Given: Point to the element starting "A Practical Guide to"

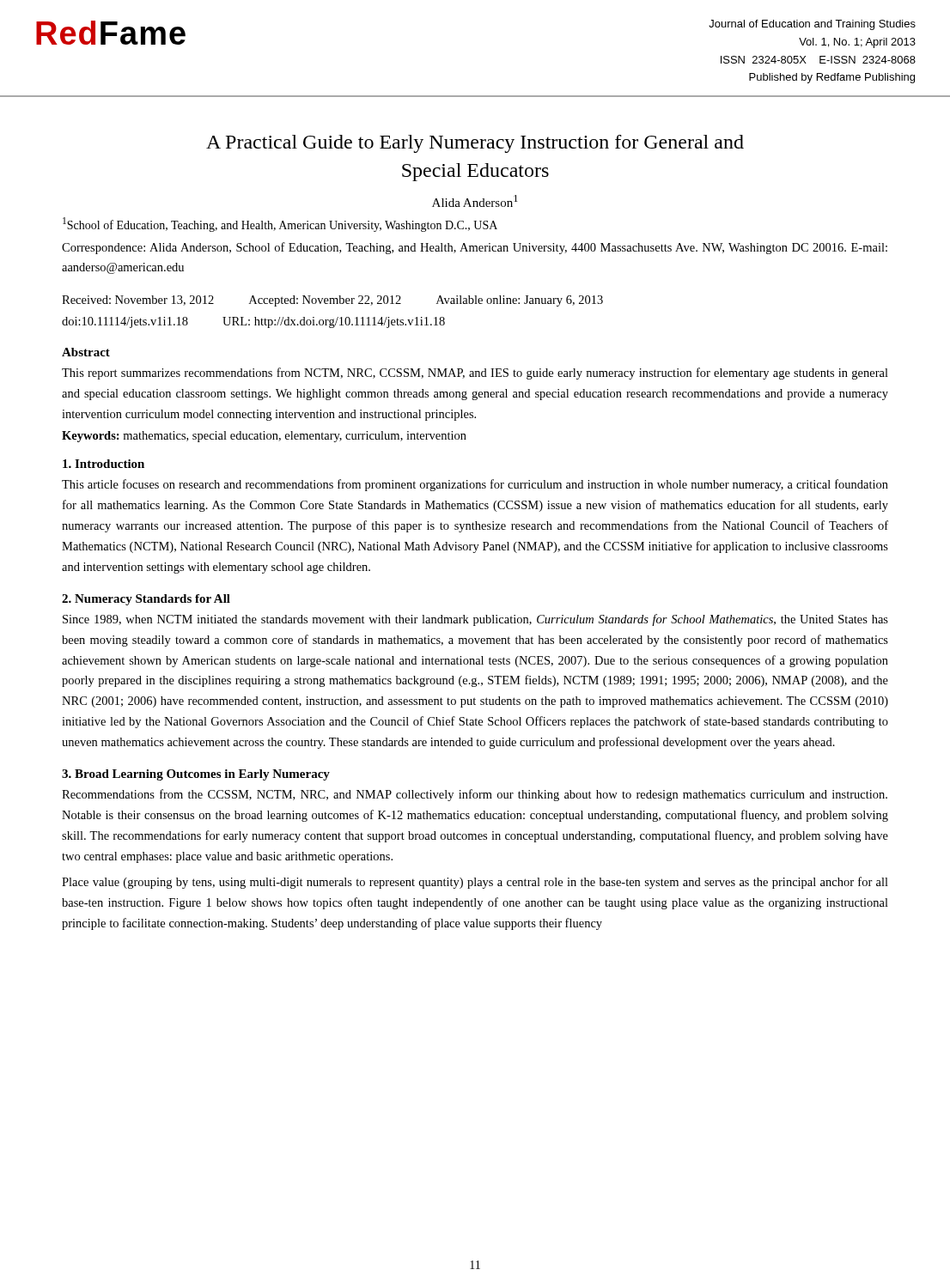Looking at the screenshot, I should coord(475,156).
